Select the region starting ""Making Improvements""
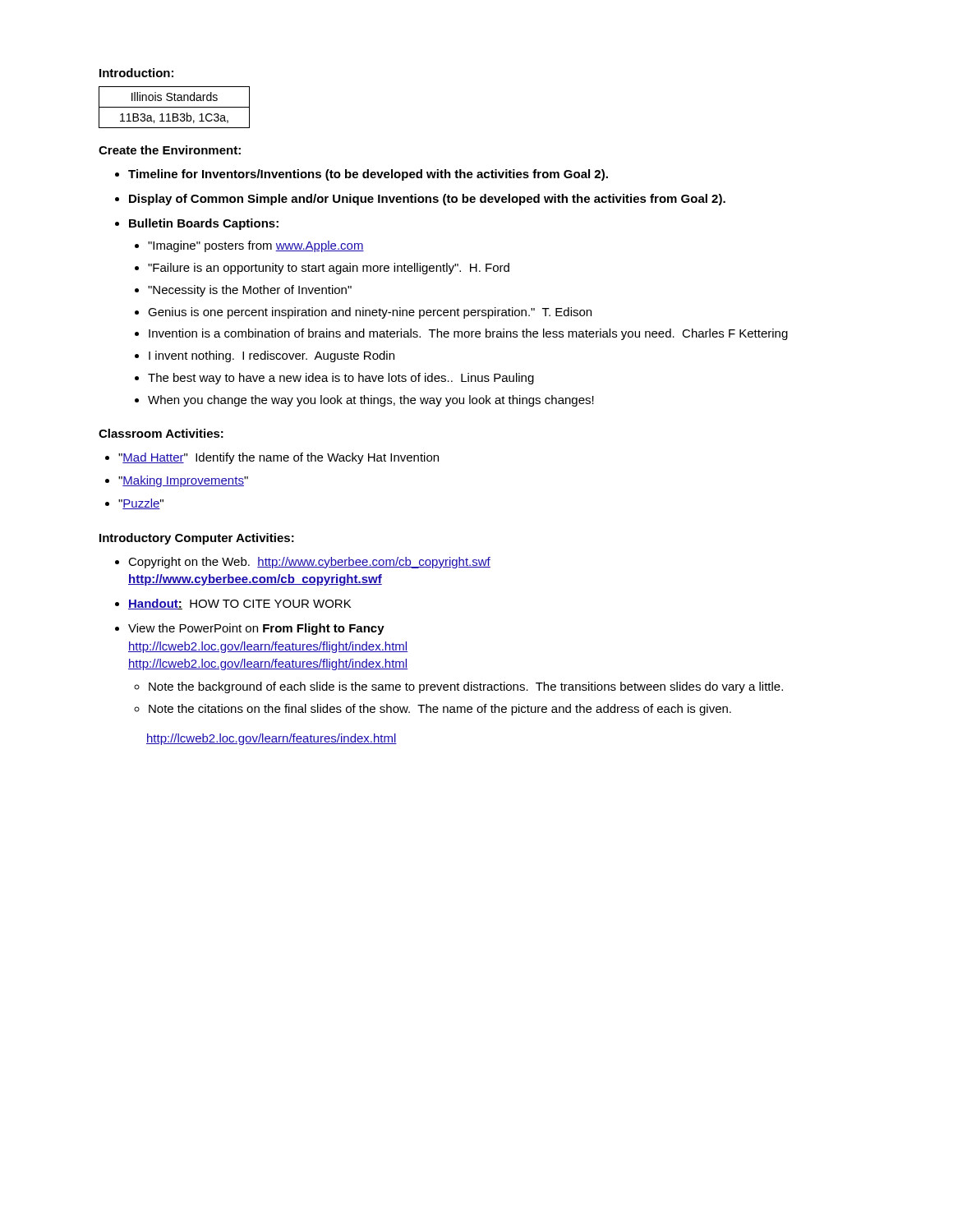Screen dimensions: 1232x953 [183, 480]
